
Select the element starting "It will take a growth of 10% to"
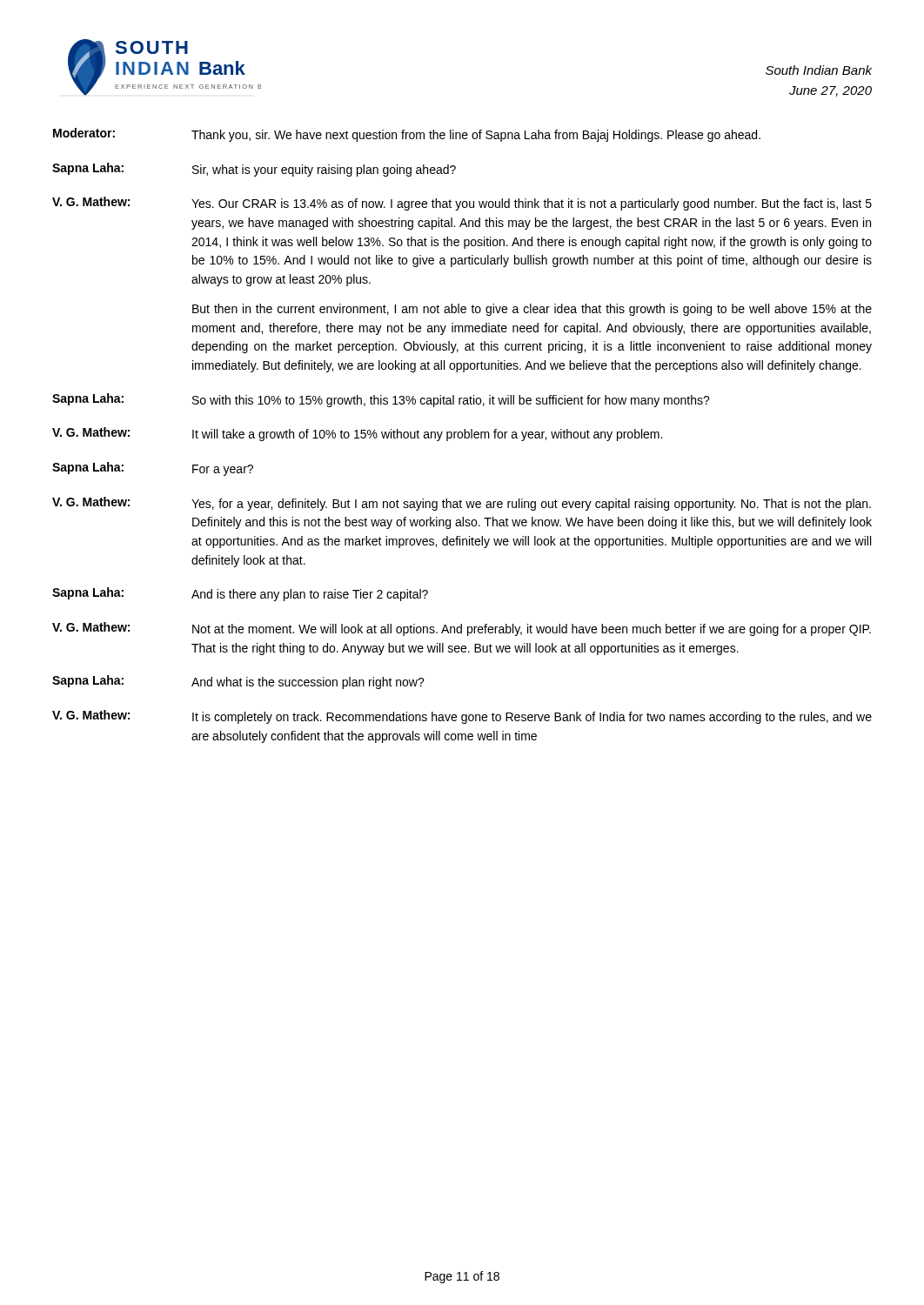(x=427, y=434)
